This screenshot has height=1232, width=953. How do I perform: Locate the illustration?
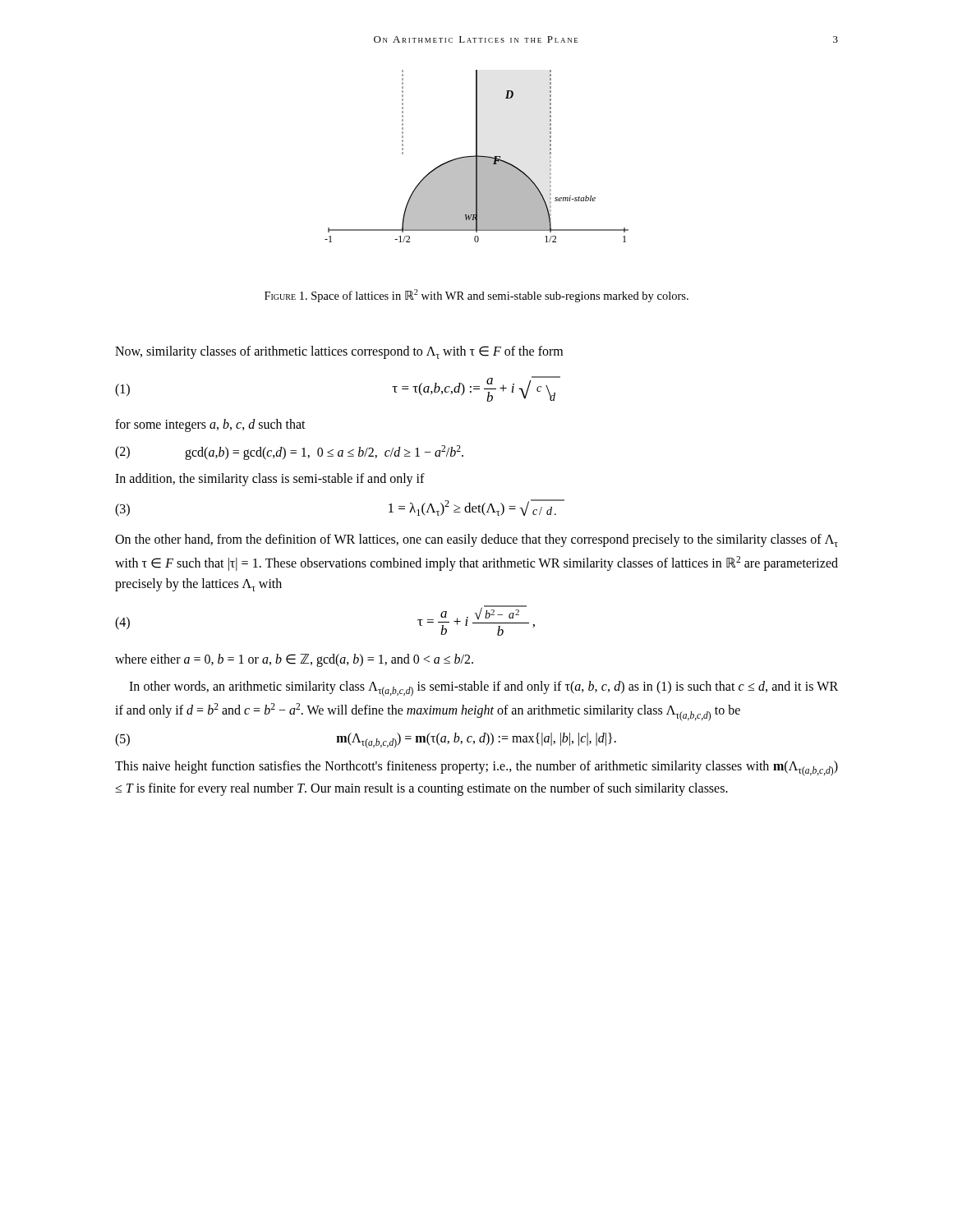click(x=476, y=170)
